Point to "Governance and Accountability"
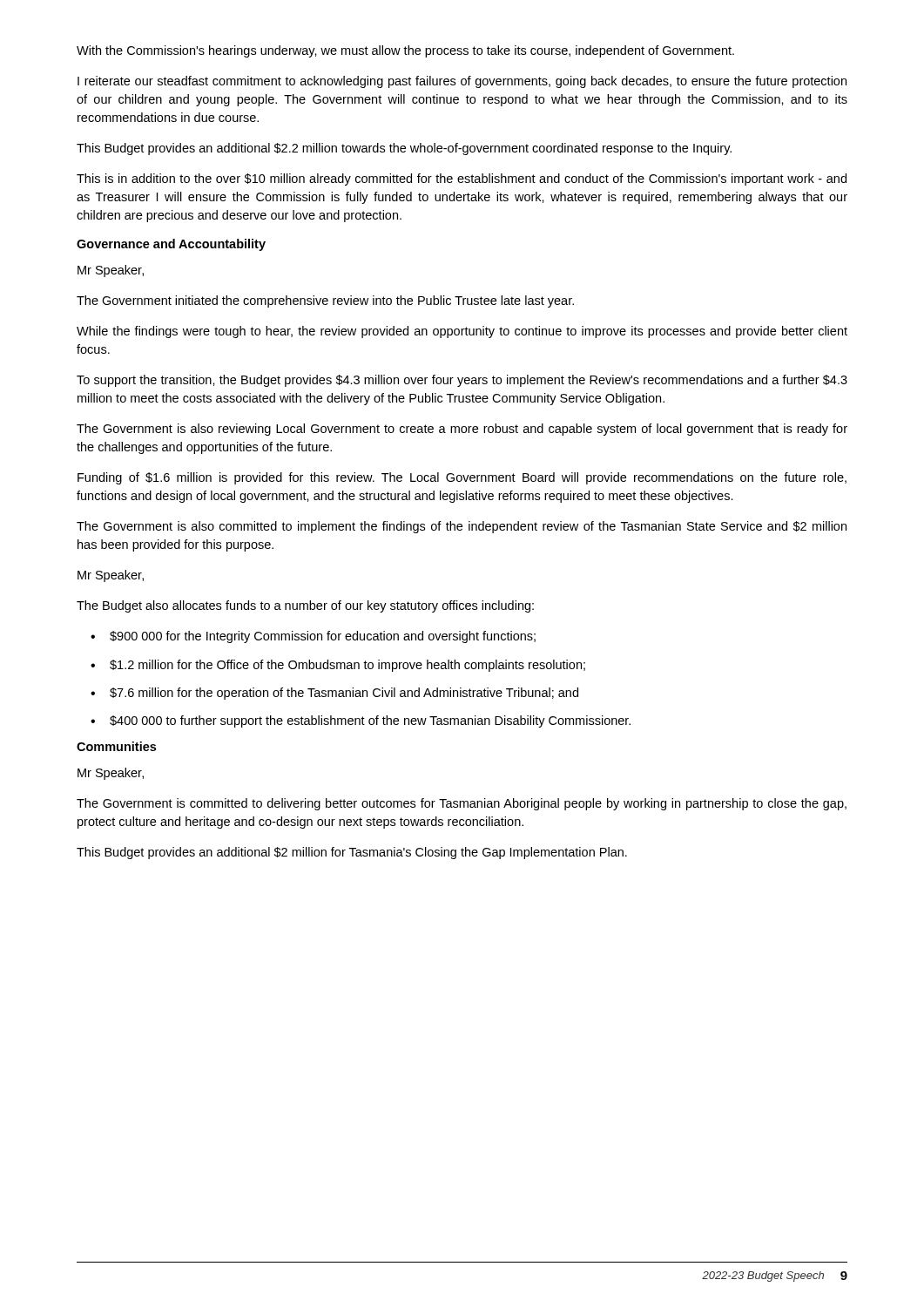This screenshot has width=924, height=1307. pyautogui.click(x=171, y=244)
